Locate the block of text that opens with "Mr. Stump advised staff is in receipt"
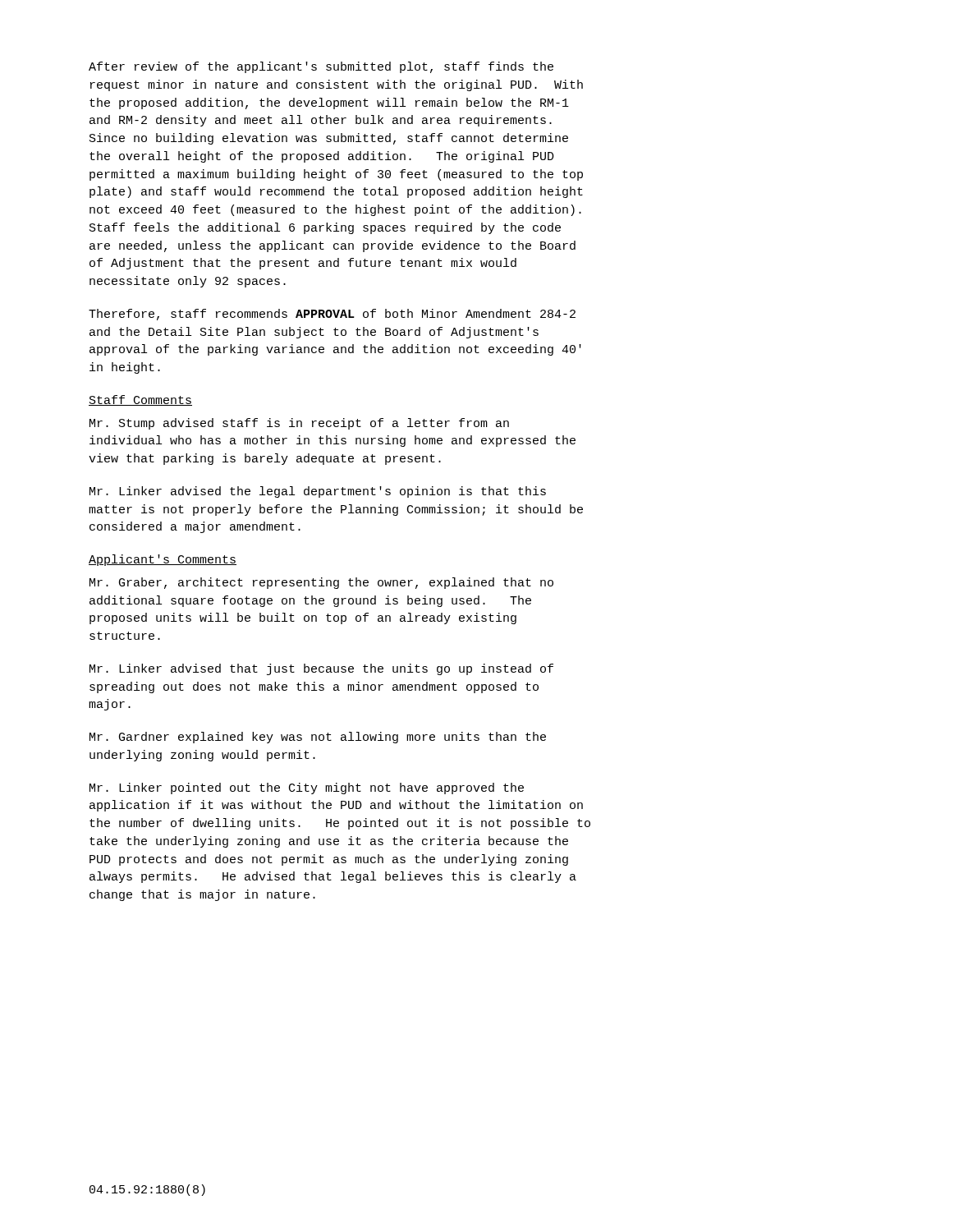954x1232 pixels. click(333, 442)
